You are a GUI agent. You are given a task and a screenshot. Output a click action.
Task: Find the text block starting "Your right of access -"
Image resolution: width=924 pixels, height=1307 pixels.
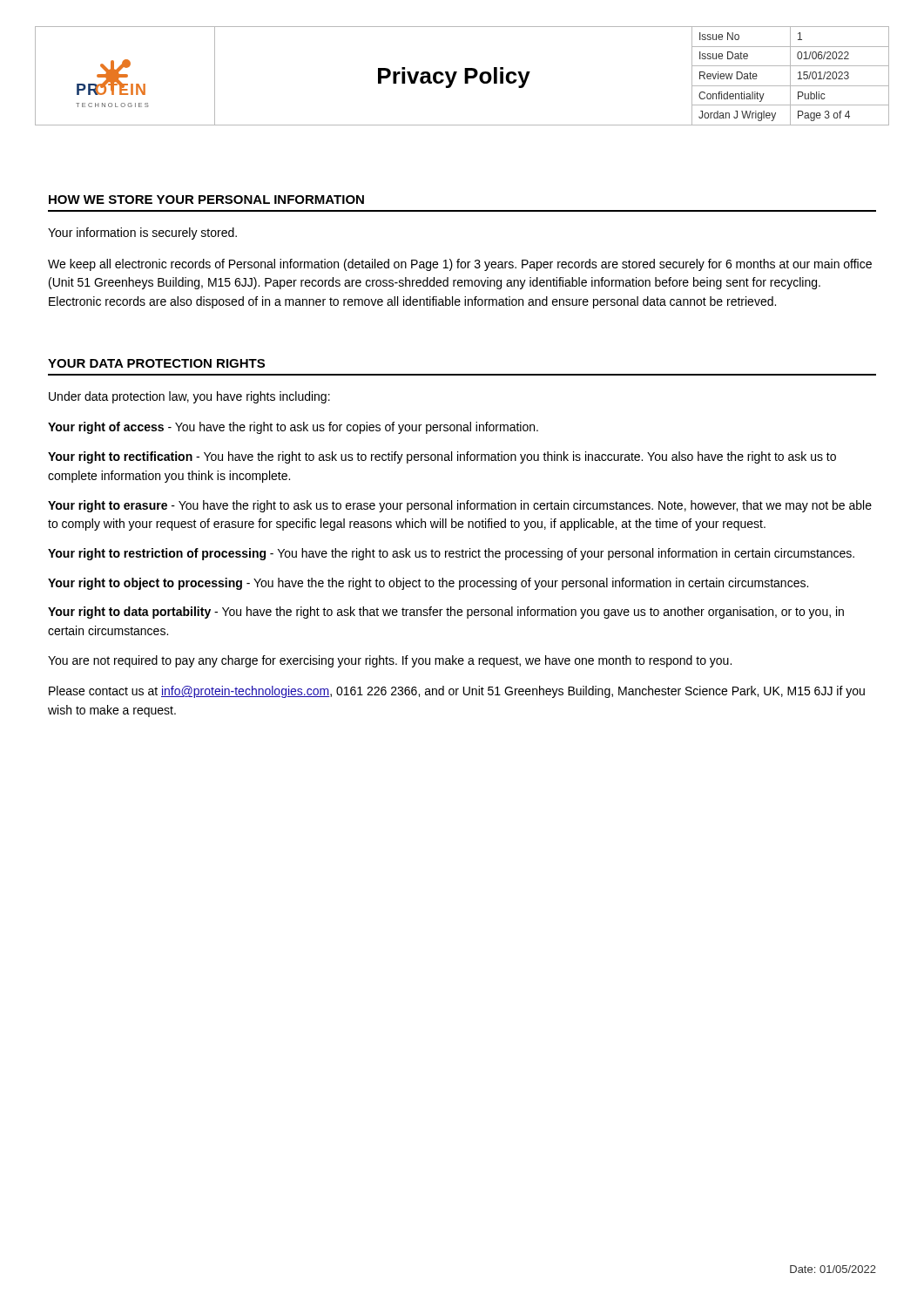[x=293, y=427]
